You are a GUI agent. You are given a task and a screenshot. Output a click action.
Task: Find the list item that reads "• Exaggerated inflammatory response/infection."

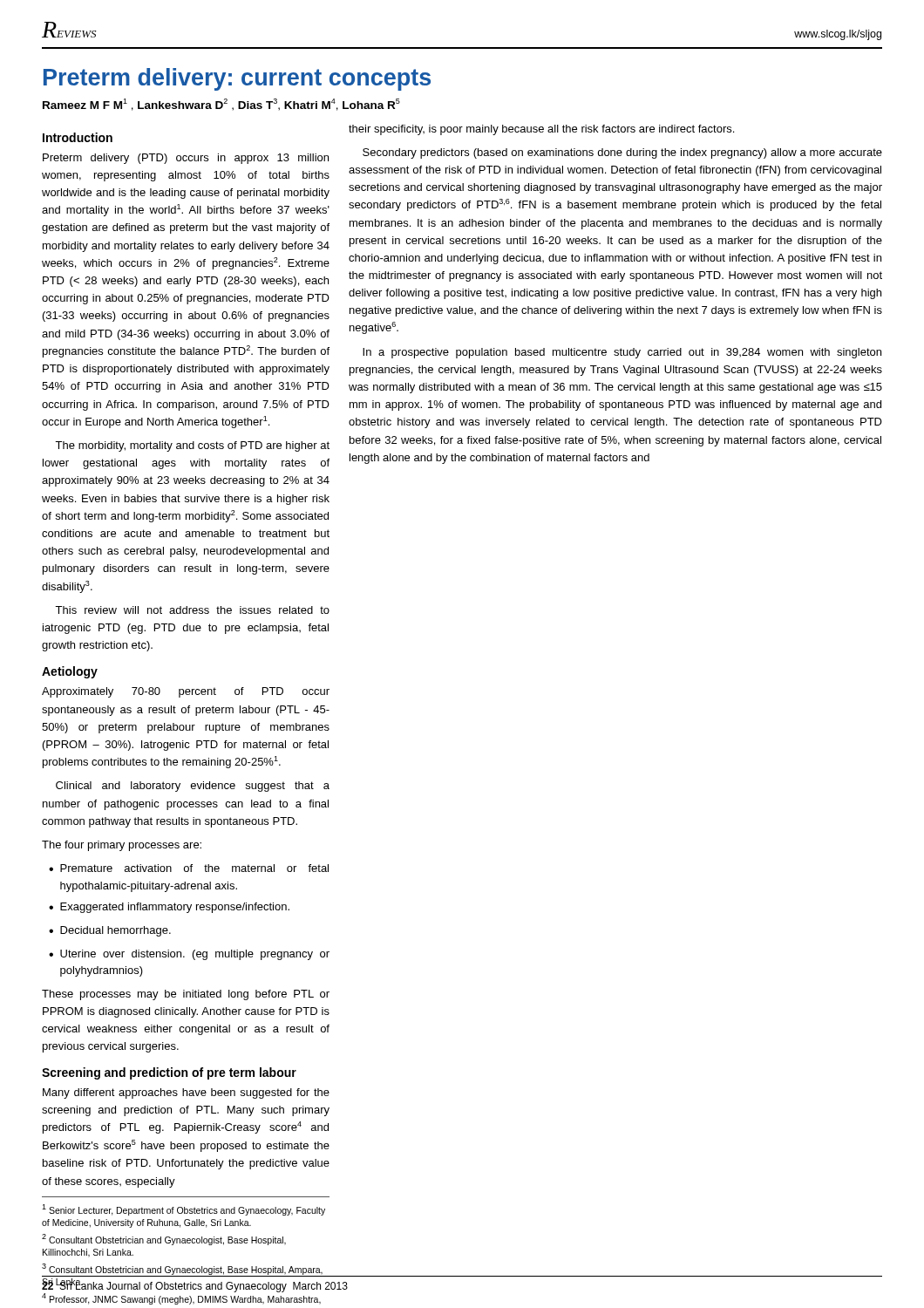pos(170,908)
